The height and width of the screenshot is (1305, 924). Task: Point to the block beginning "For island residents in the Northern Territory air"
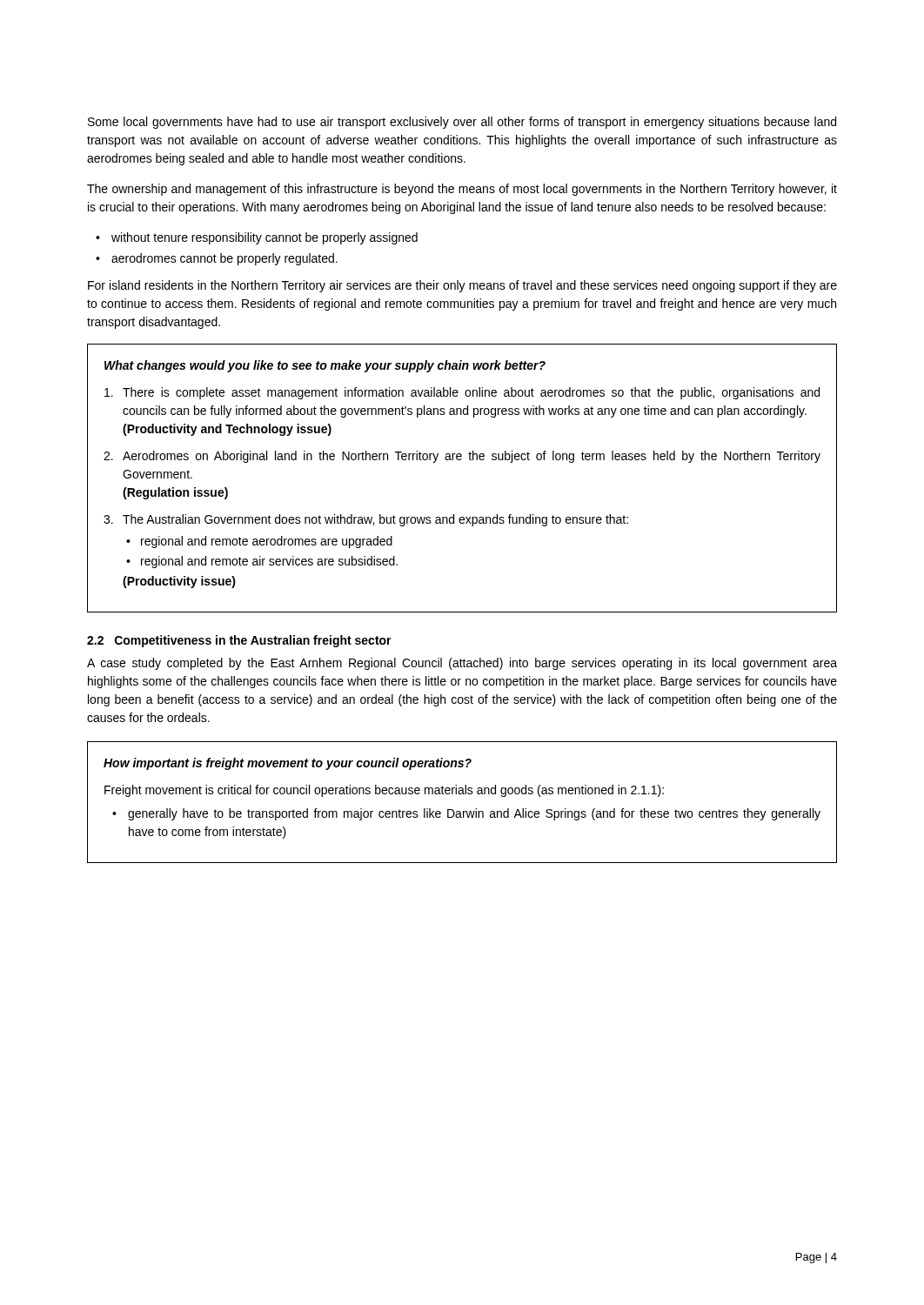[x=462, y=304]
